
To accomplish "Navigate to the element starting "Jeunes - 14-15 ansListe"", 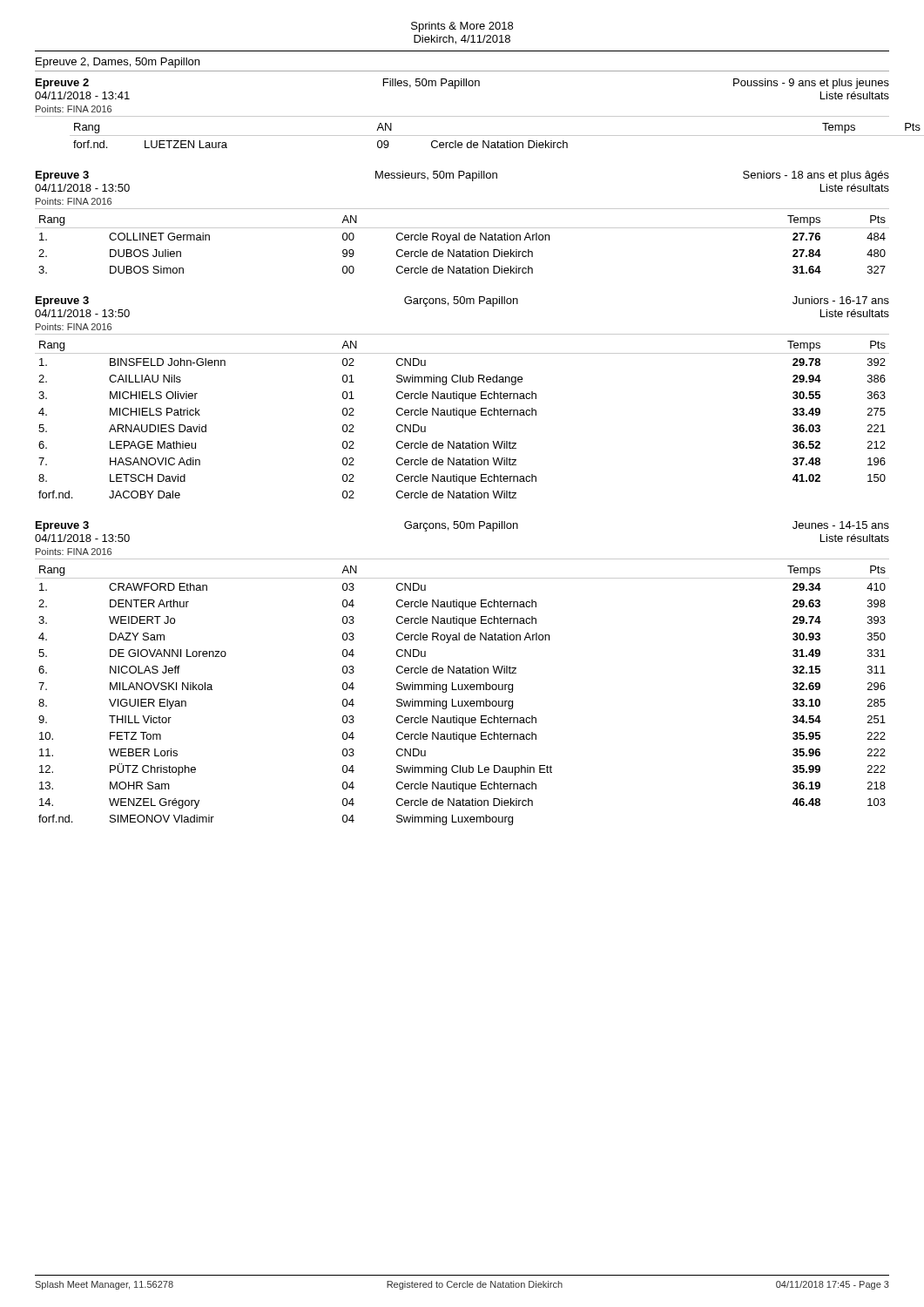I will click(841, 532).
